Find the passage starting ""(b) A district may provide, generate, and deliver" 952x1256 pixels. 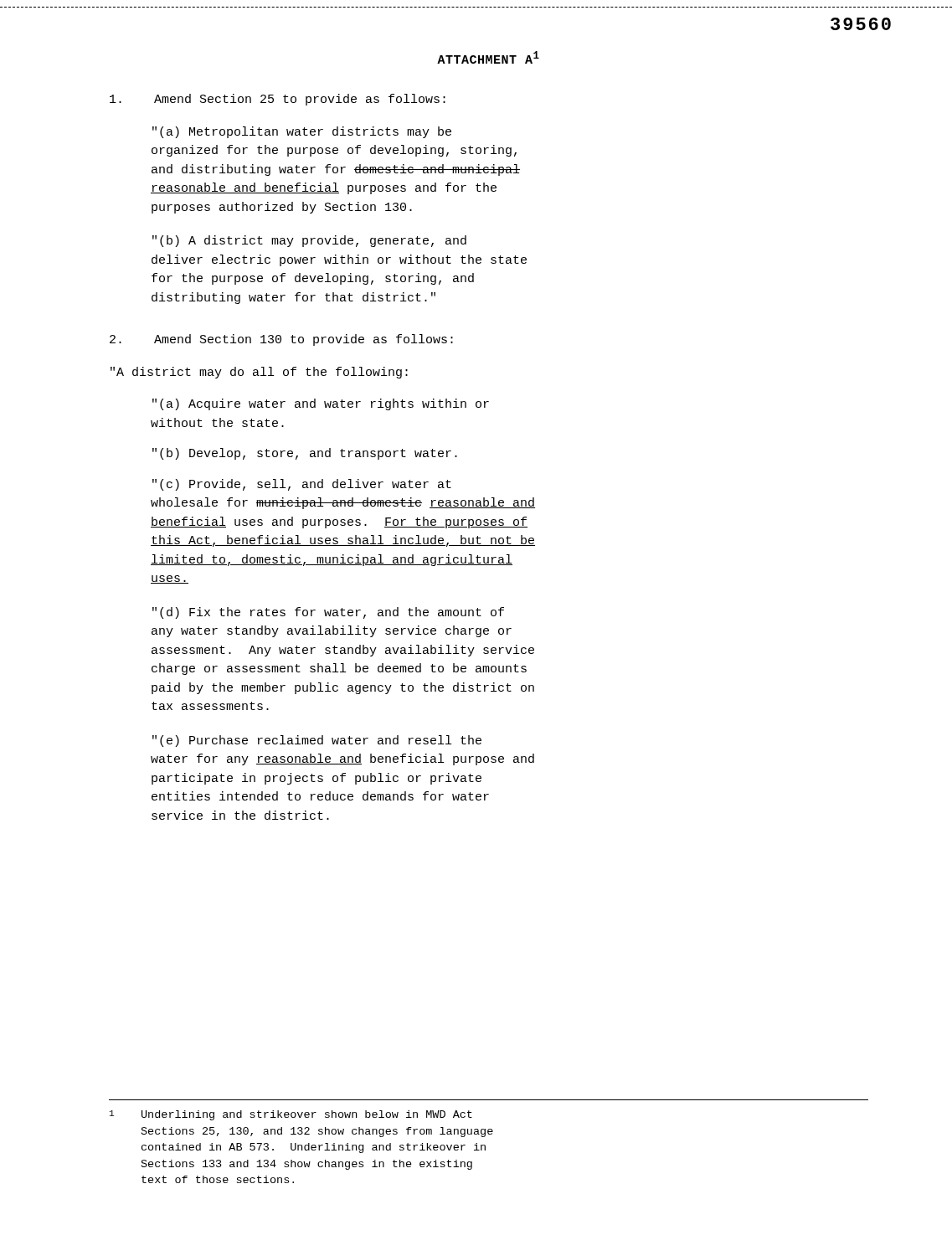[x=339, y=270]
